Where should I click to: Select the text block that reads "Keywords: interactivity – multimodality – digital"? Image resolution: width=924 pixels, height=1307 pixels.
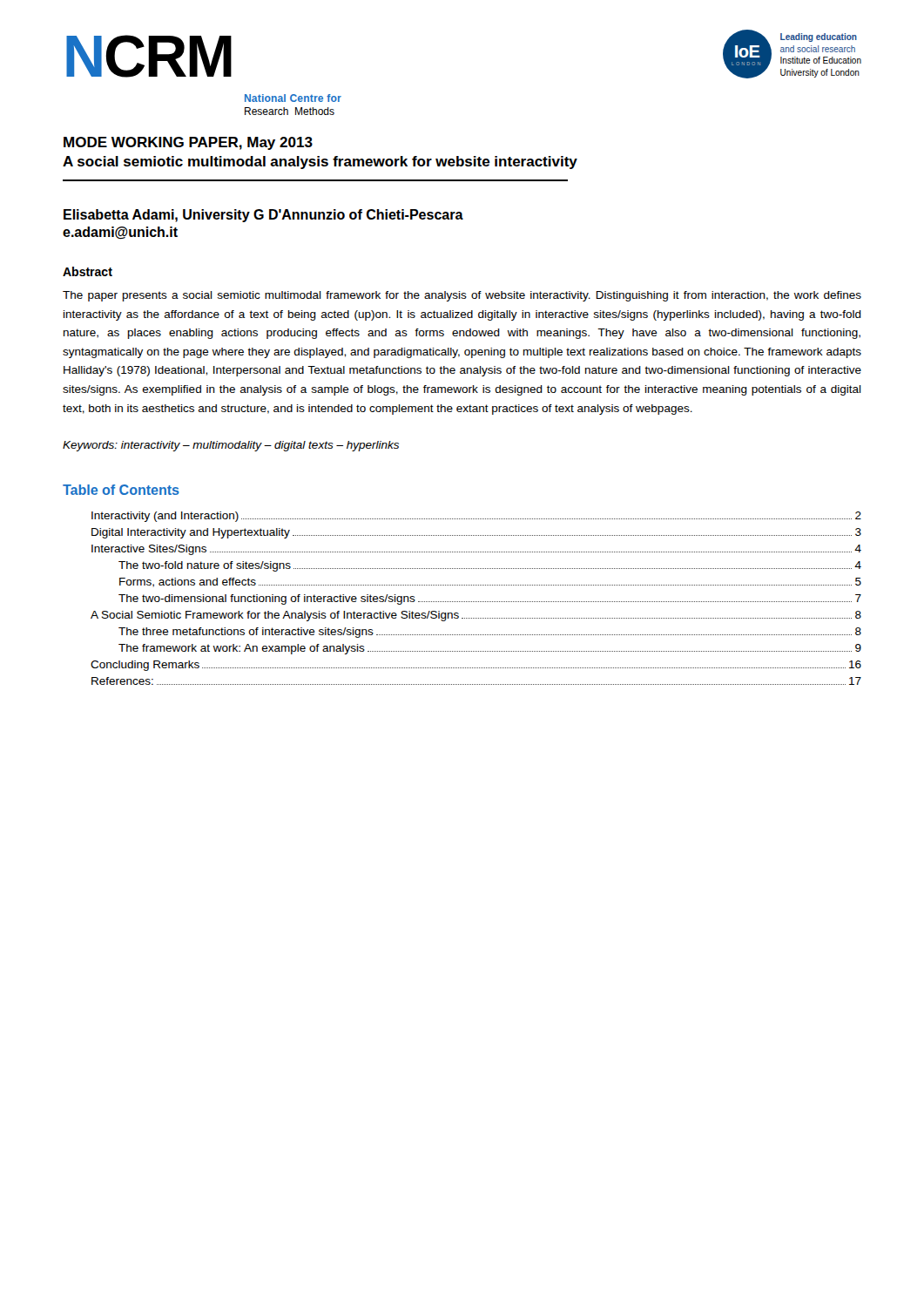[x=231, y=445]
